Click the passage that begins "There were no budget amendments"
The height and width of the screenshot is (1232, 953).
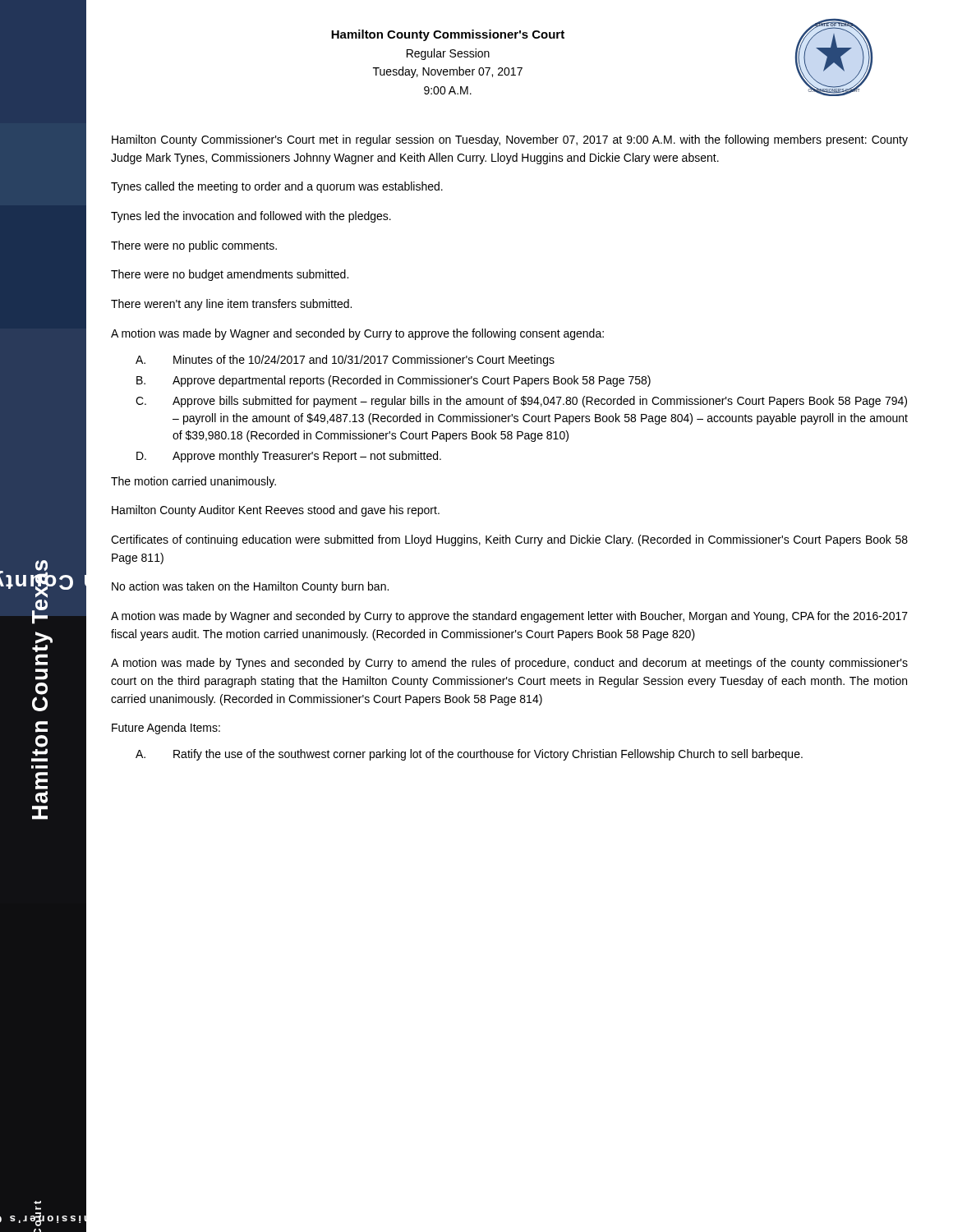tap(230, 275)
